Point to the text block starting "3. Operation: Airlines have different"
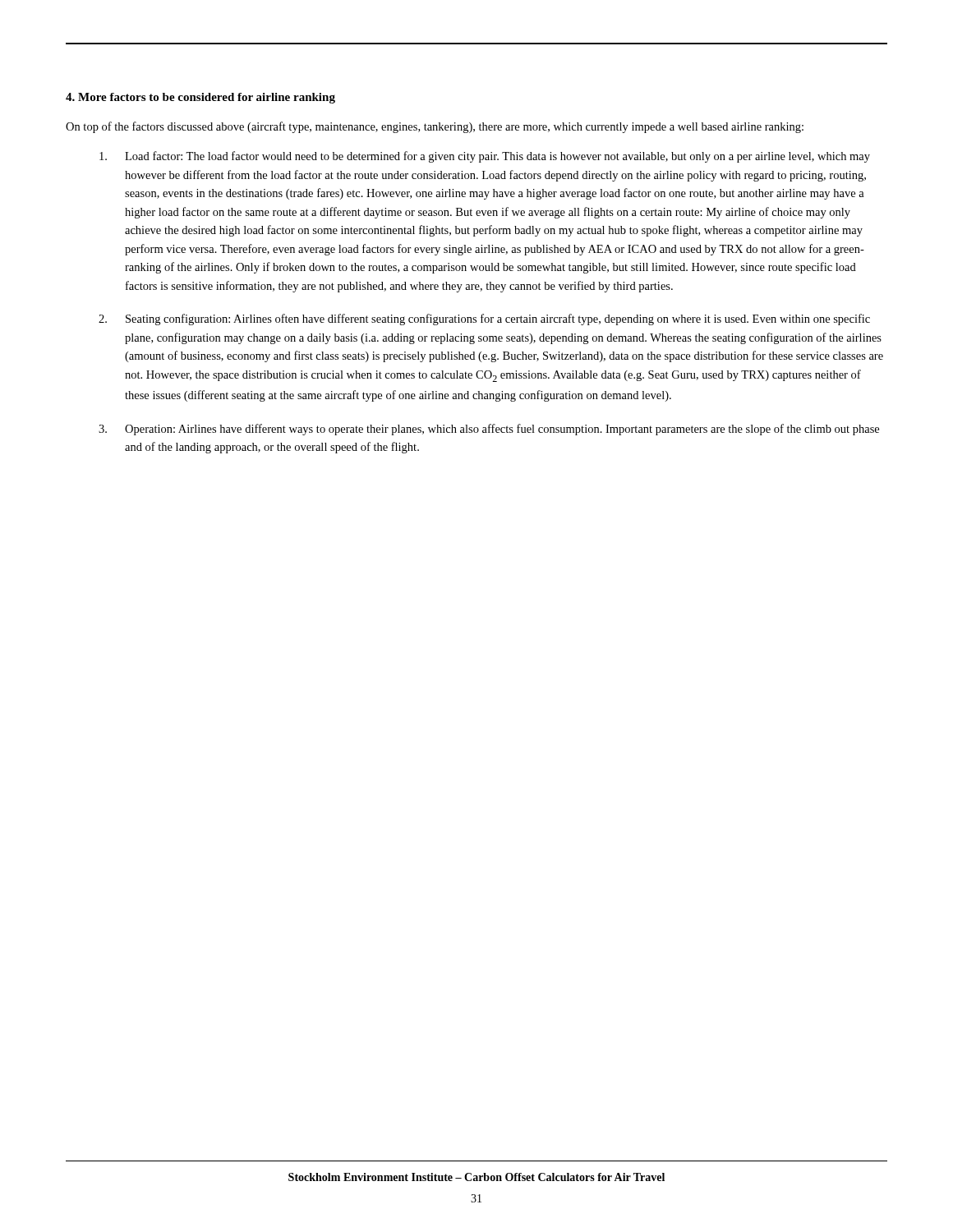 tap(493, 438)
